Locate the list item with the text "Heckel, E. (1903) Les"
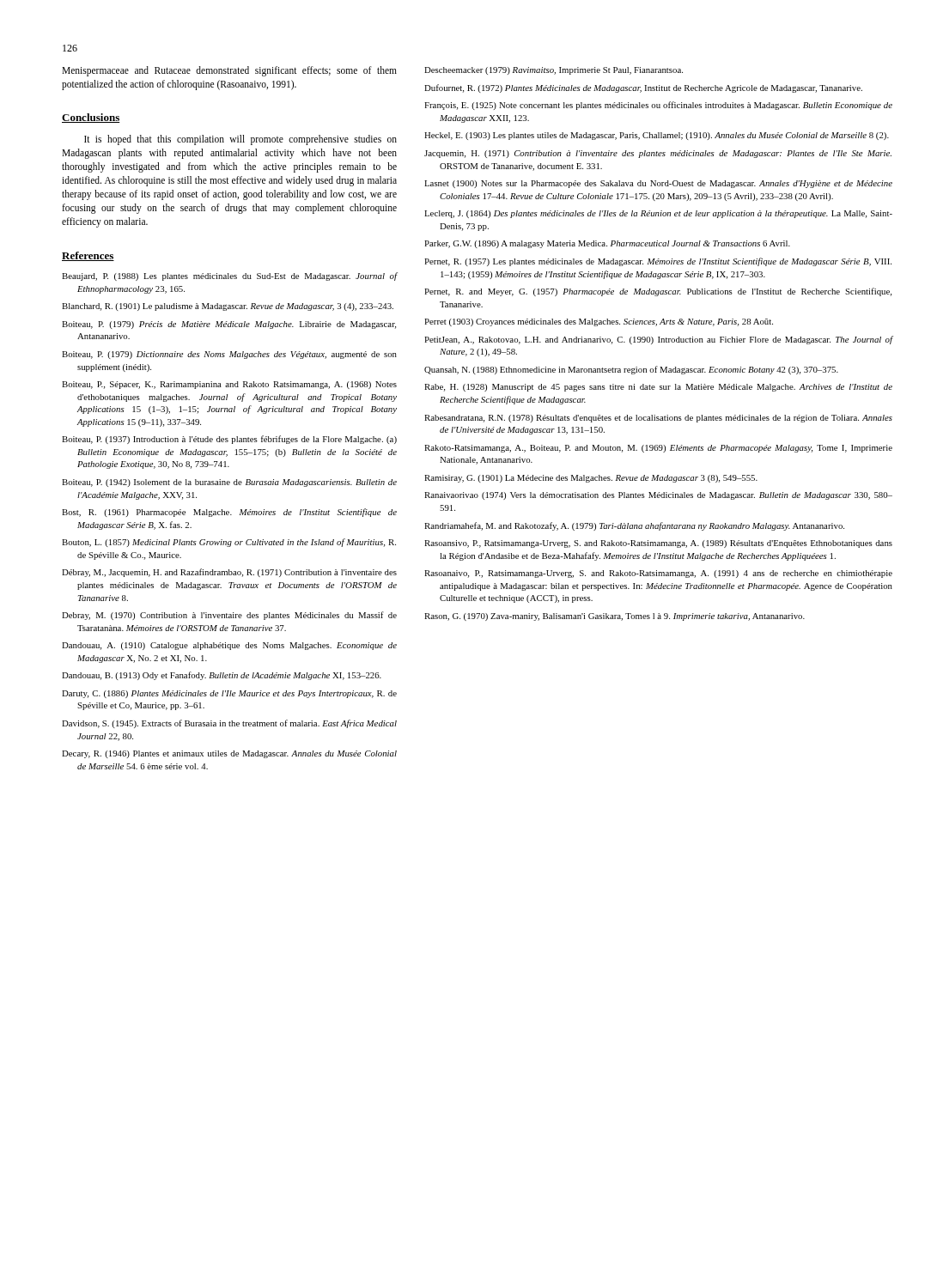This screenshot has width=937, height=1288. tap(657, 135)
